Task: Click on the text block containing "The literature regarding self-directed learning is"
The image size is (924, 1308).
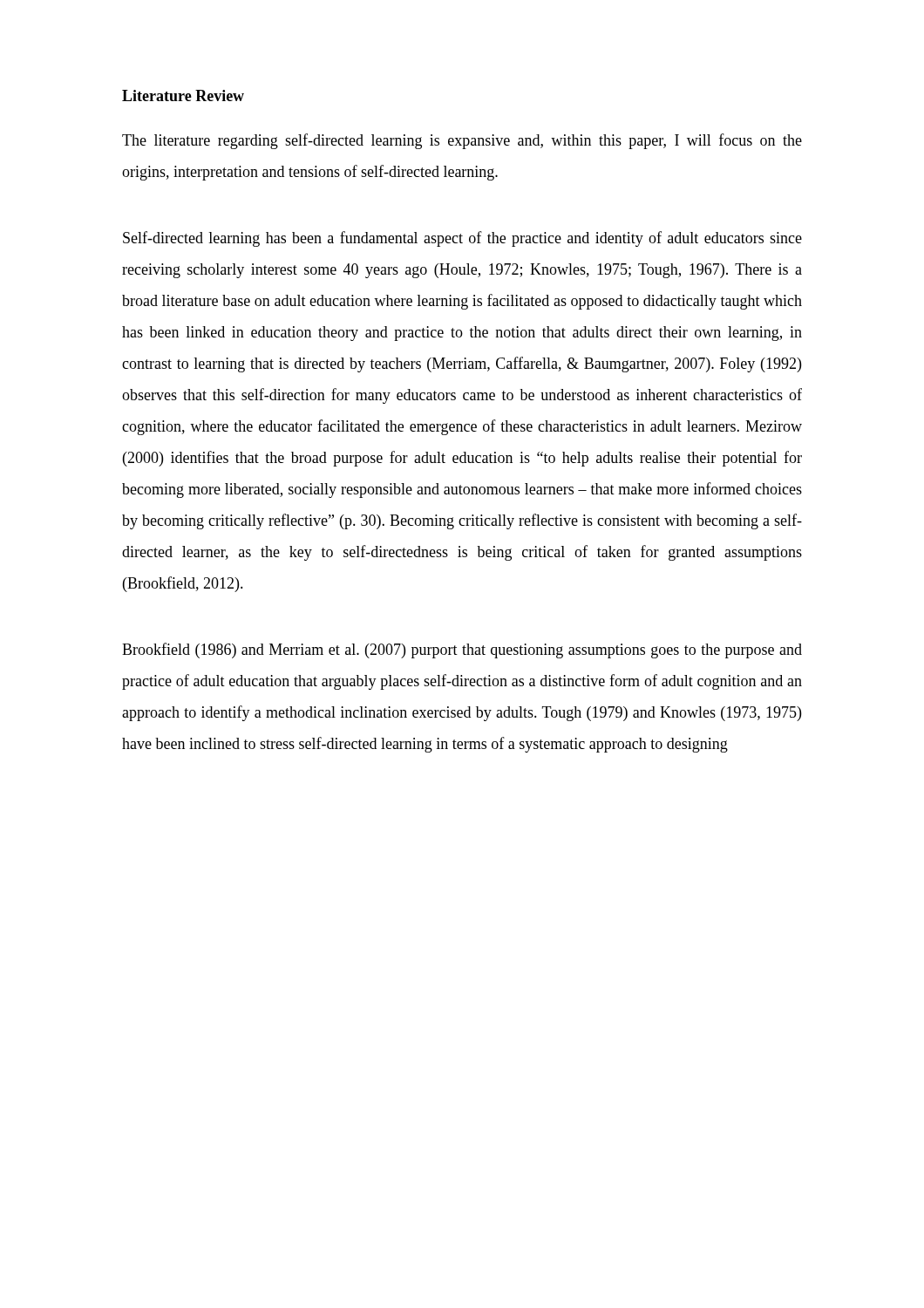Action: pos(462,156)
